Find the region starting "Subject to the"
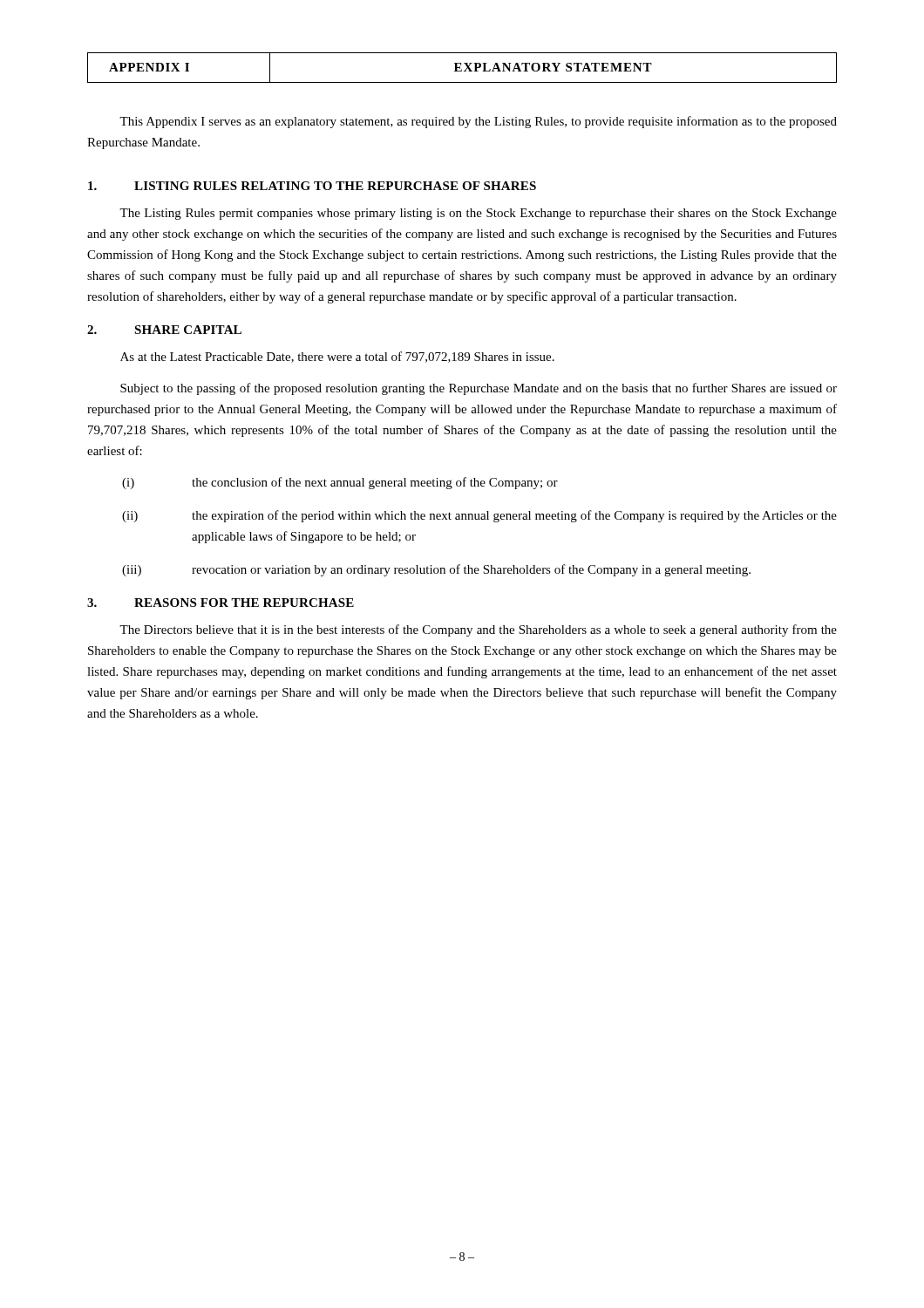Screen dimensions: 1308x924 (x=462, y=419)
